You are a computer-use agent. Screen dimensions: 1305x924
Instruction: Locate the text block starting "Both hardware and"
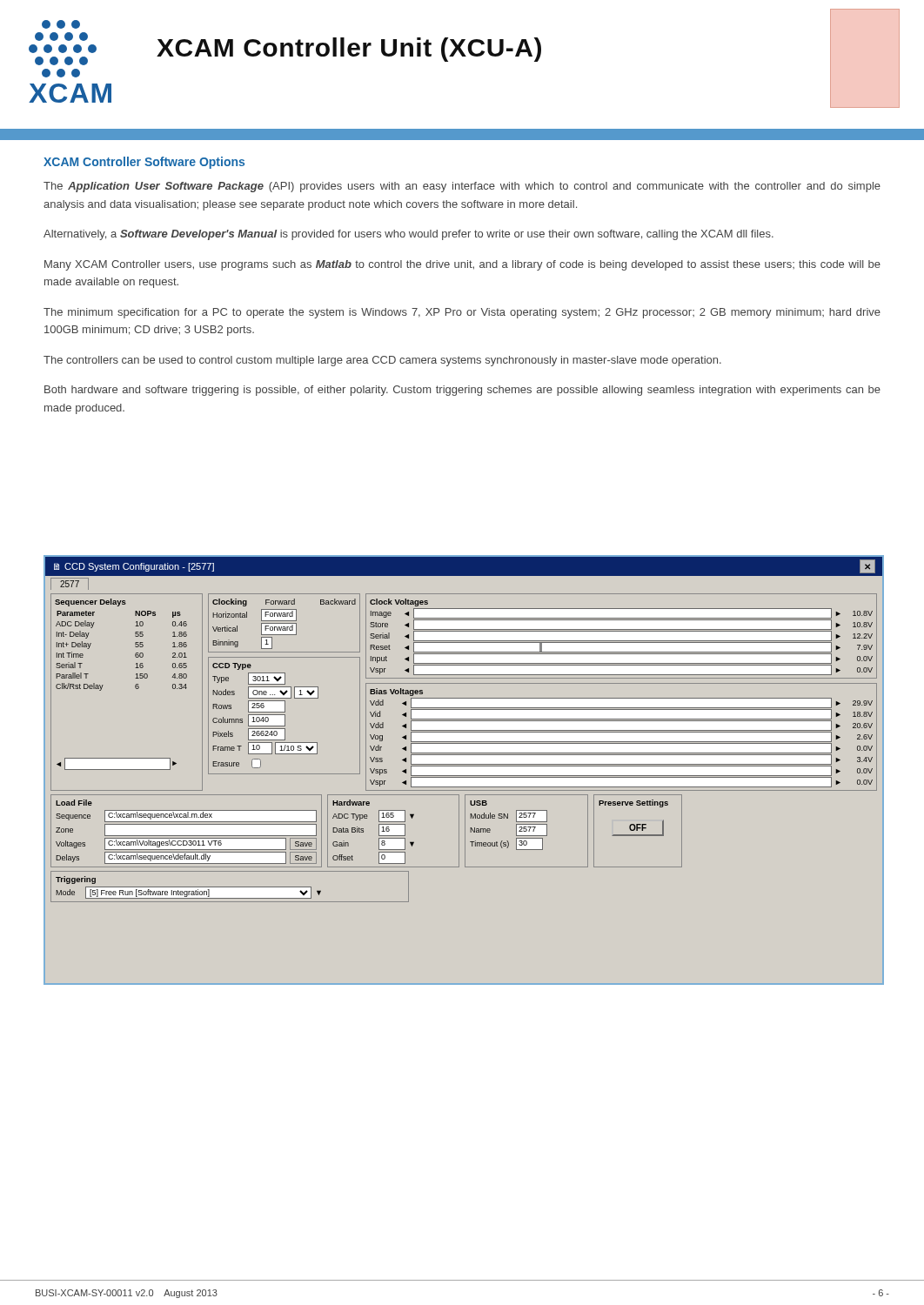point(462,398)
